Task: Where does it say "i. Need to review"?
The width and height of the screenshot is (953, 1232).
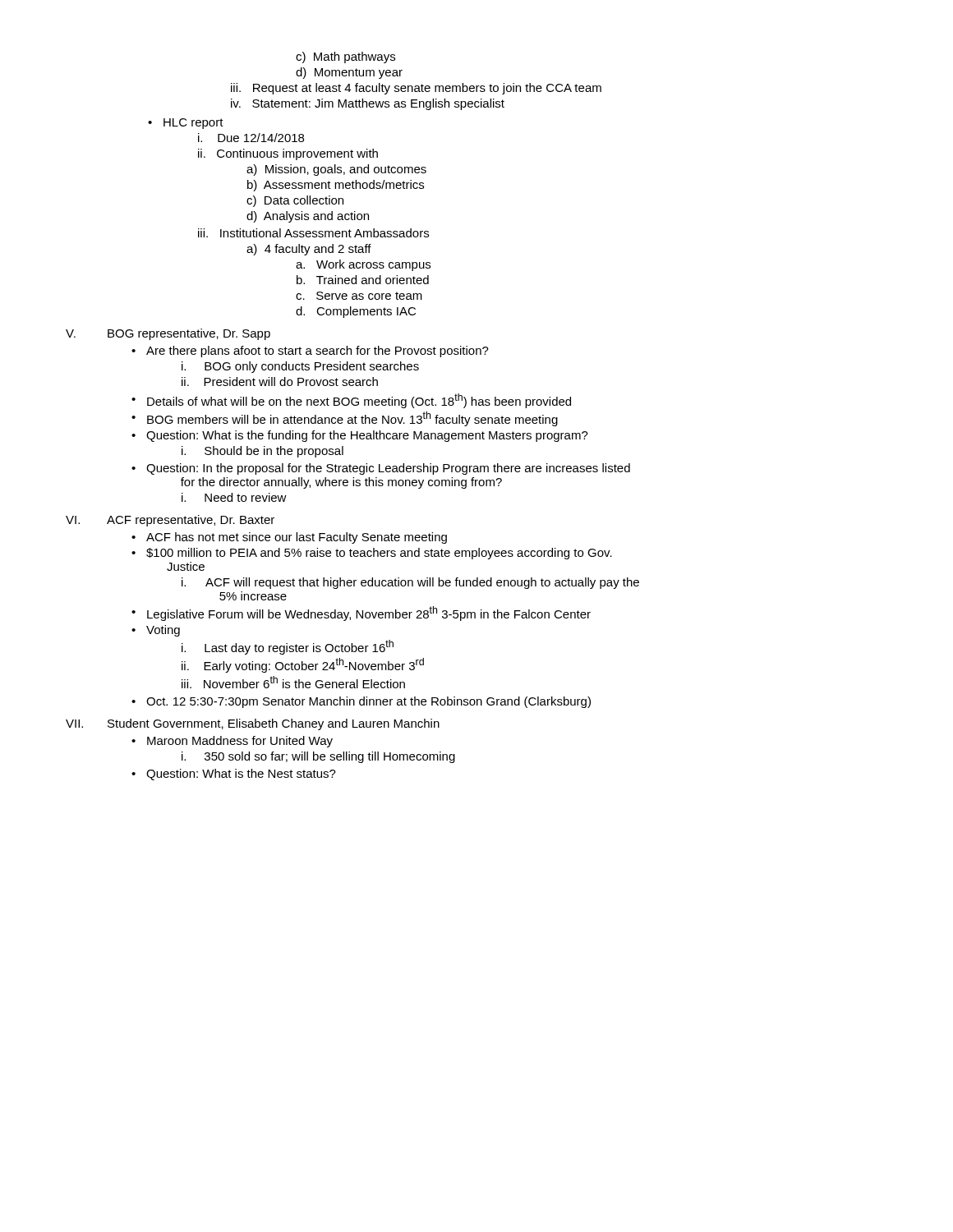Action: [233, 497]
